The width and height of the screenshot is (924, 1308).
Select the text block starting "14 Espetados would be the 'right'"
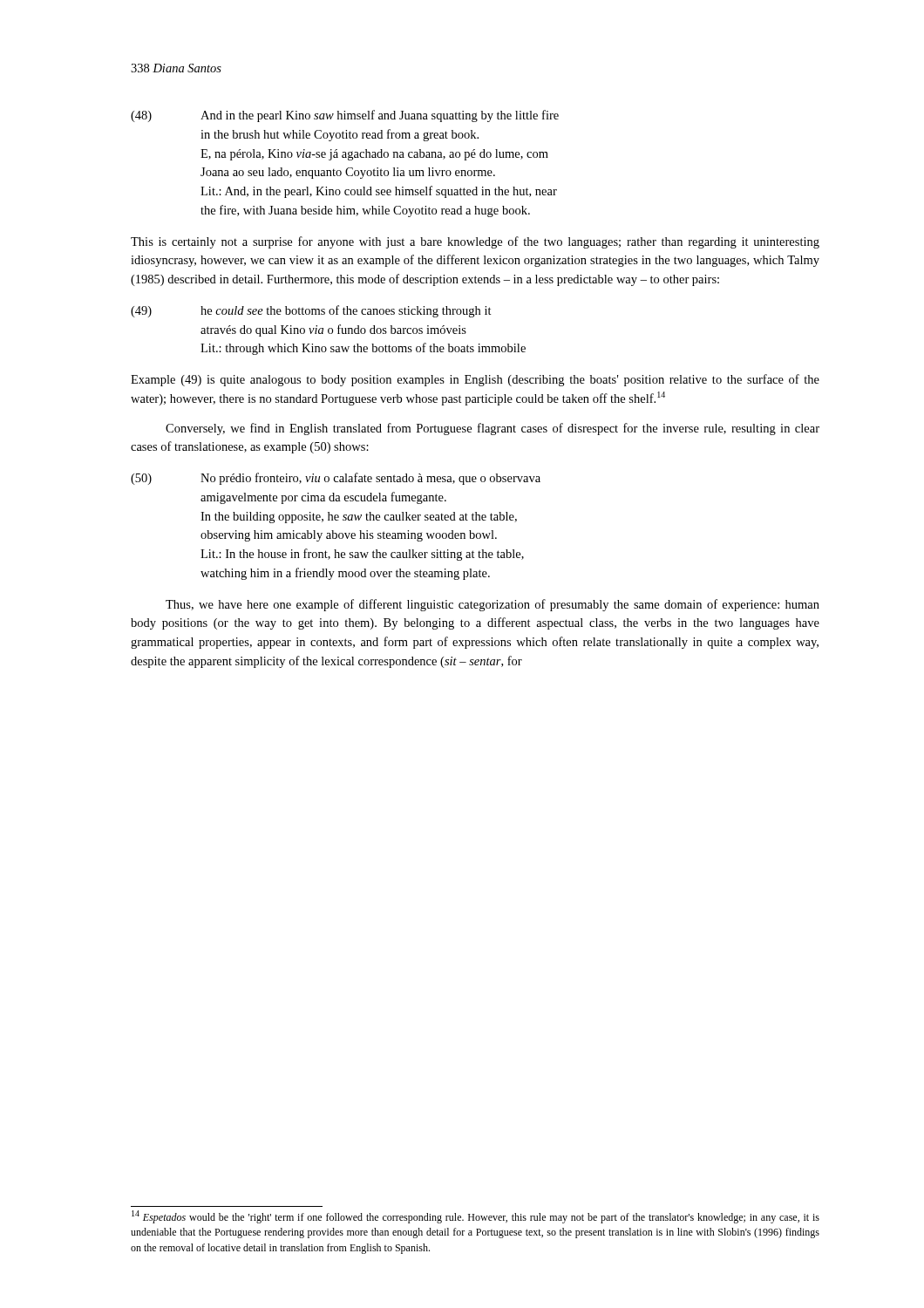(475, 1231)
